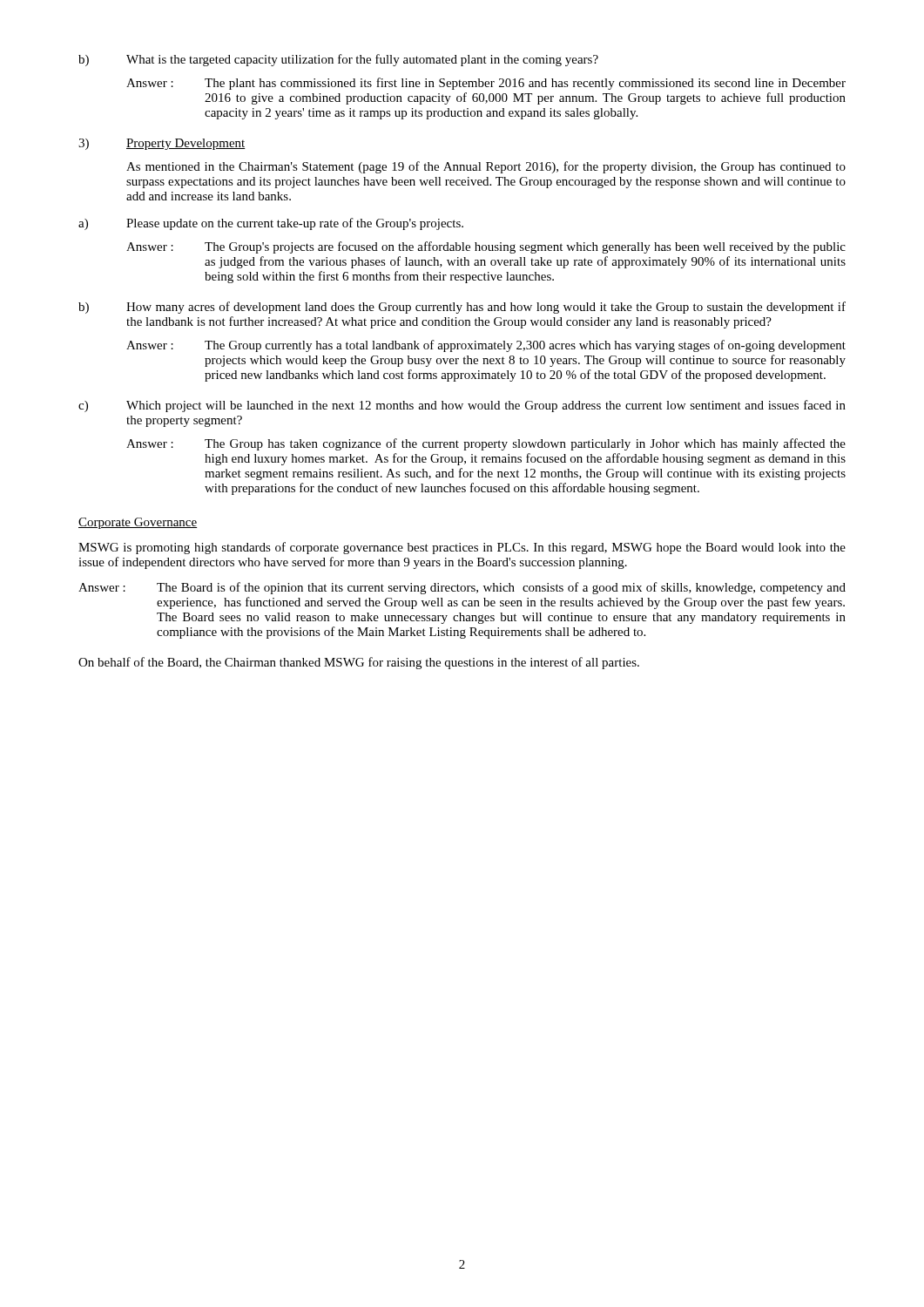
Task: Find the text block starting "3) Property Development"
Action: (162, 144)
